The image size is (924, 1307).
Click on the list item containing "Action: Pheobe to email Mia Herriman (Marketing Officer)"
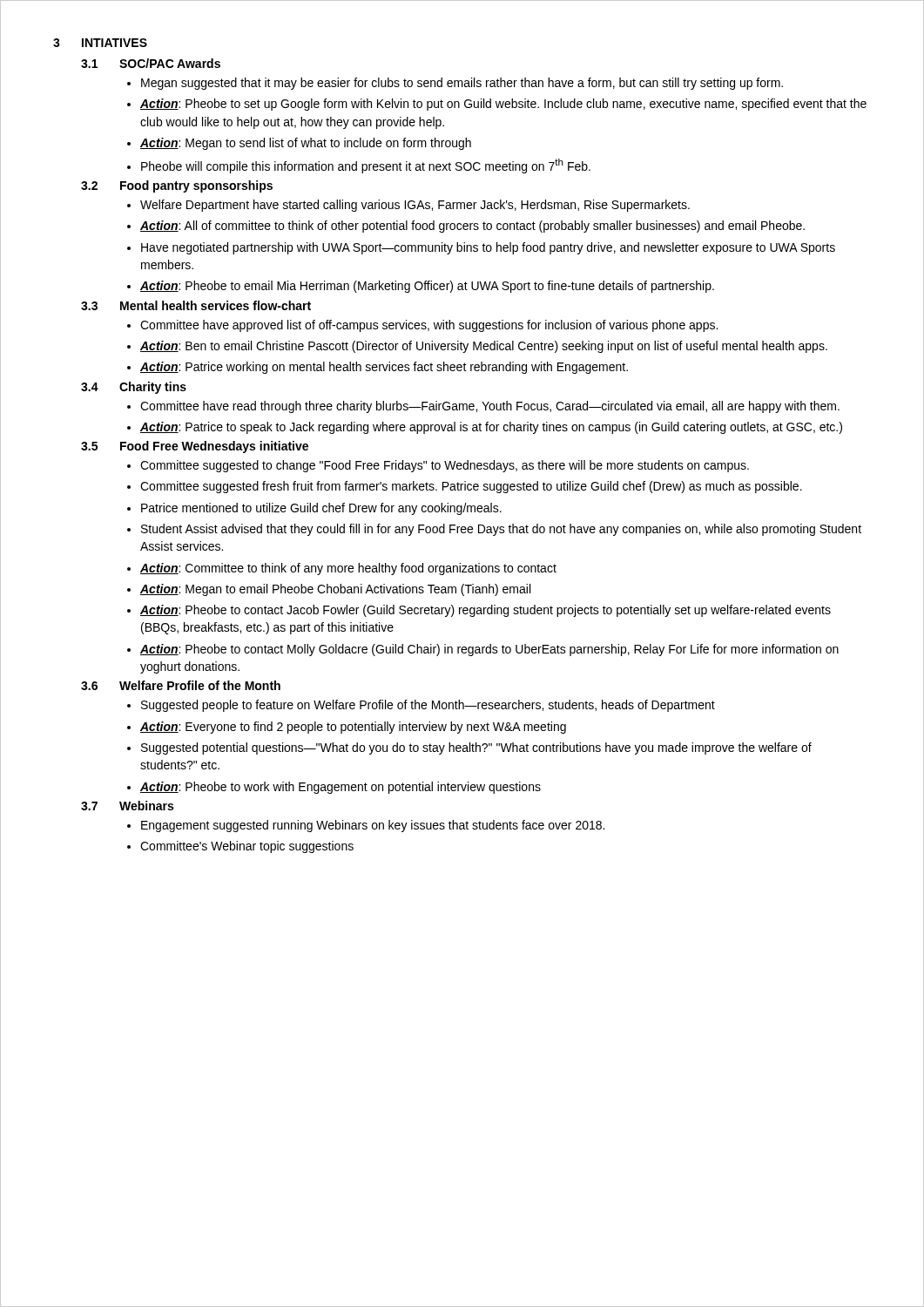coord(428,286)
